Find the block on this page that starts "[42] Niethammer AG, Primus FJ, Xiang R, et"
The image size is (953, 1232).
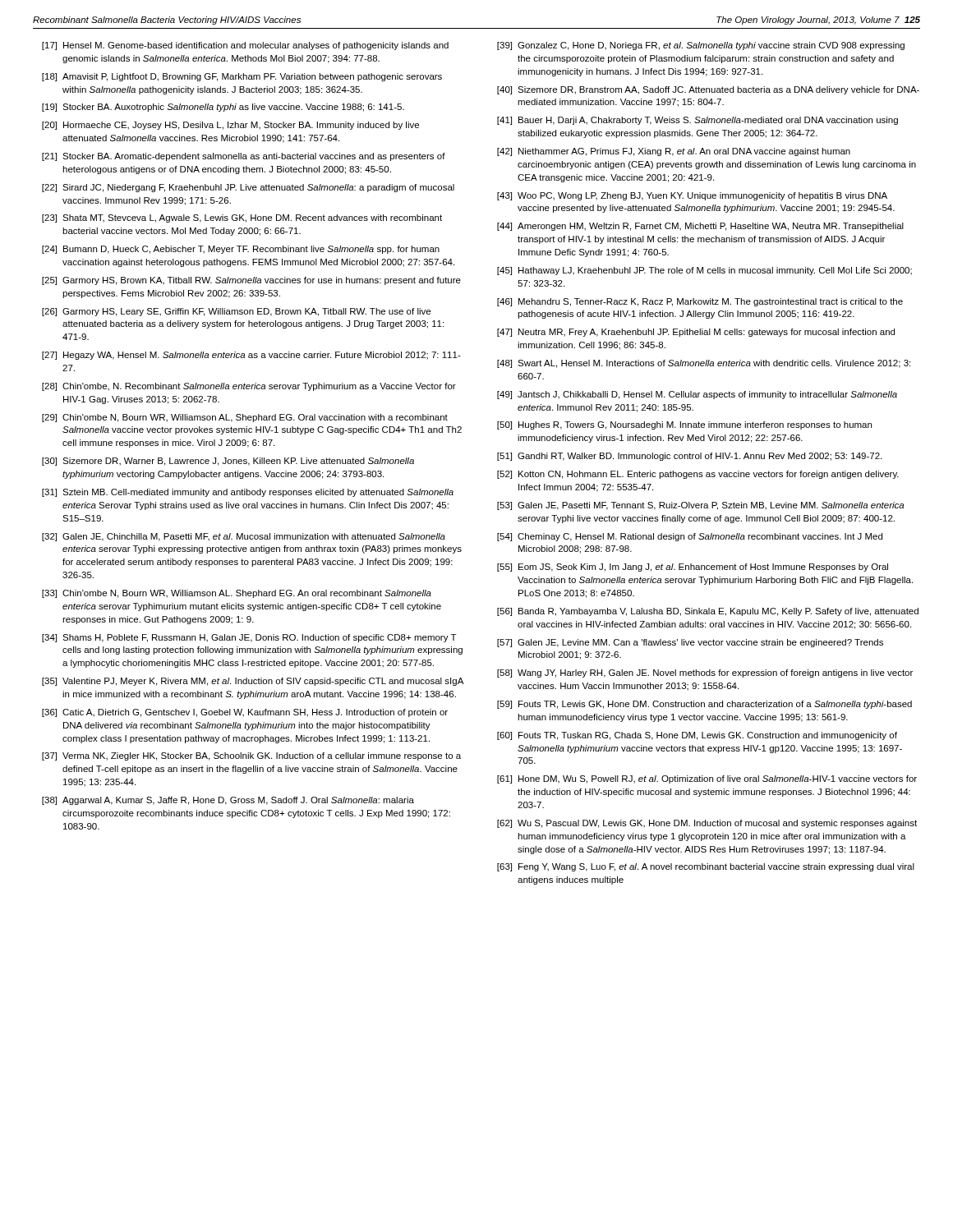pos(704,165)
